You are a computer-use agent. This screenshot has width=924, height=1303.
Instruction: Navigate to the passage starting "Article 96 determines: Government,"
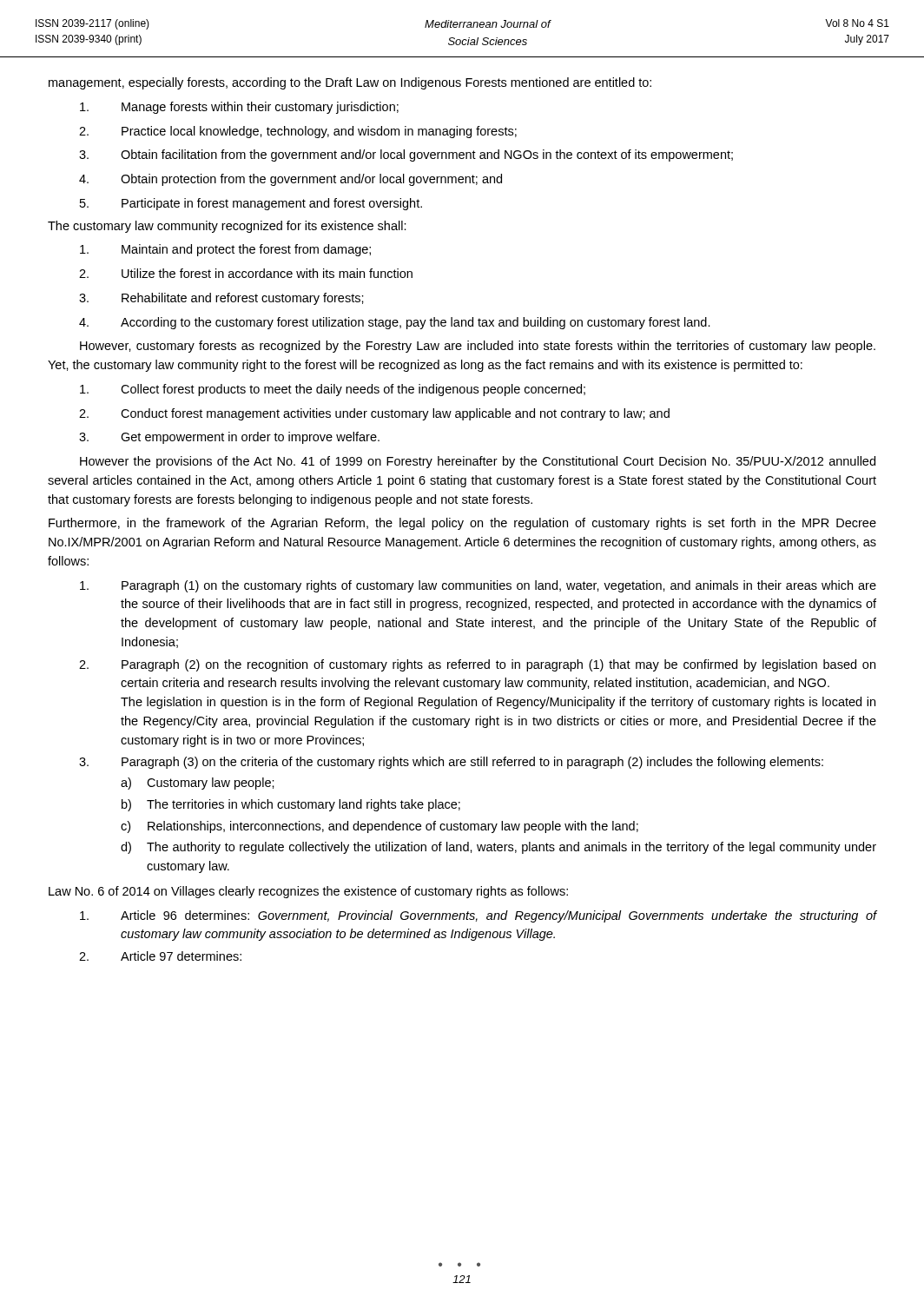pos(462,925)
